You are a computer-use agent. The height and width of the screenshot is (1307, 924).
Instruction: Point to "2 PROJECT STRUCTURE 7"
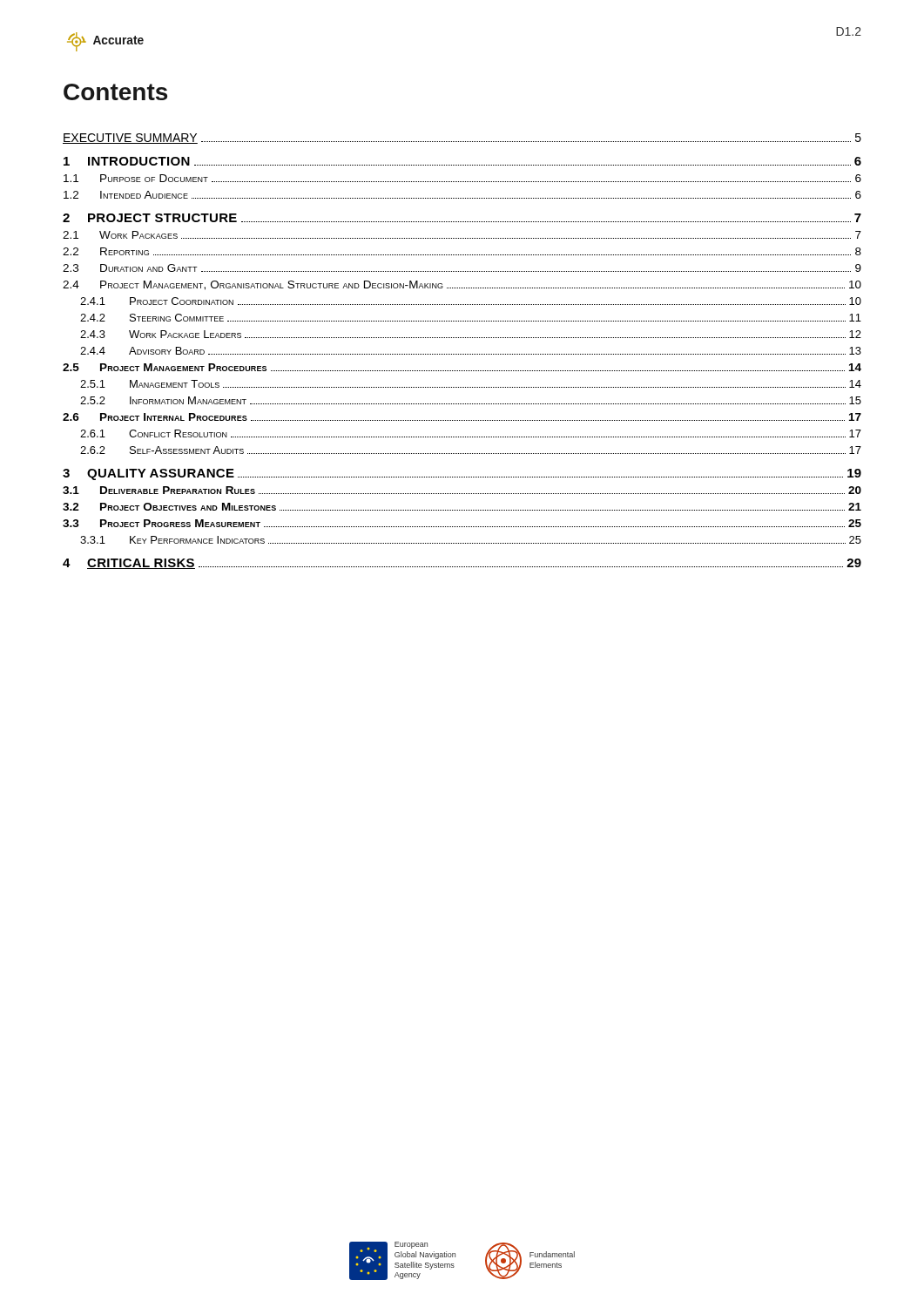tap(462, 217)
